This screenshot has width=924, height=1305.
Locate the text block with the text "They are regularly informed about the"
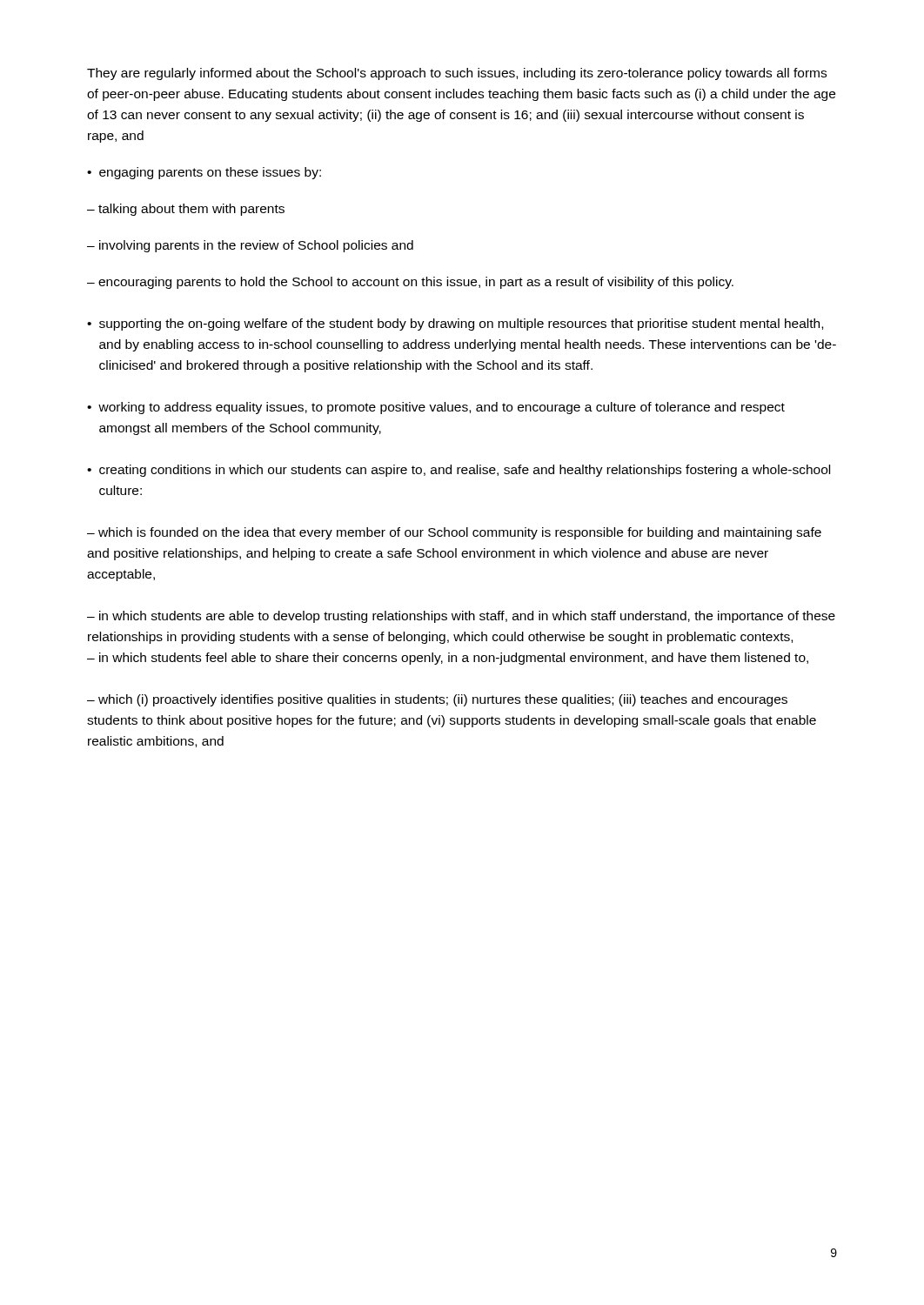461,104
